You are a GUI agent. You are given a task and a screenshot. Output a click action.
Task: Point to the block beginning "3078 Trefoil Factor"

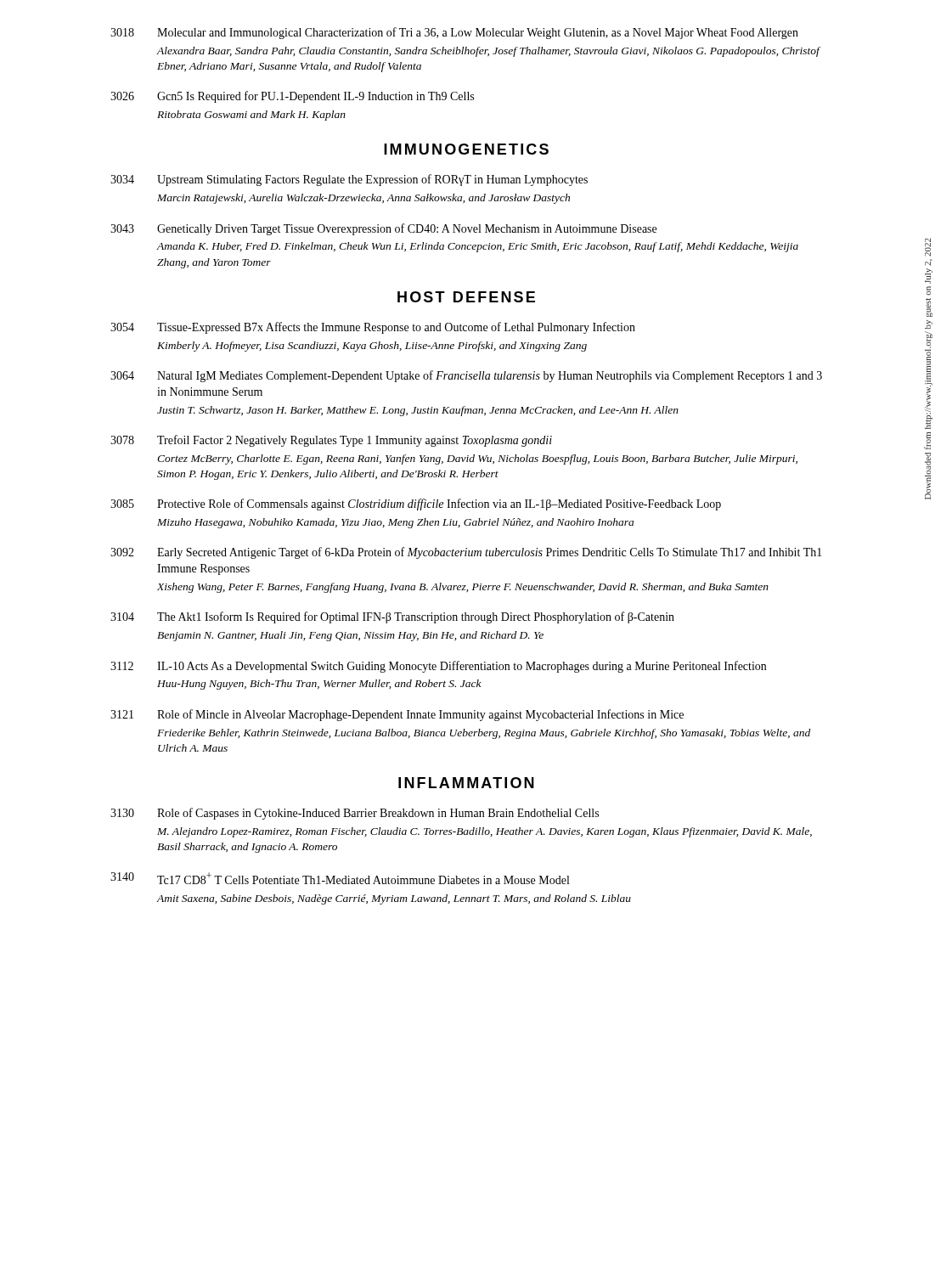pyautogui.click(x=467, y=457)
